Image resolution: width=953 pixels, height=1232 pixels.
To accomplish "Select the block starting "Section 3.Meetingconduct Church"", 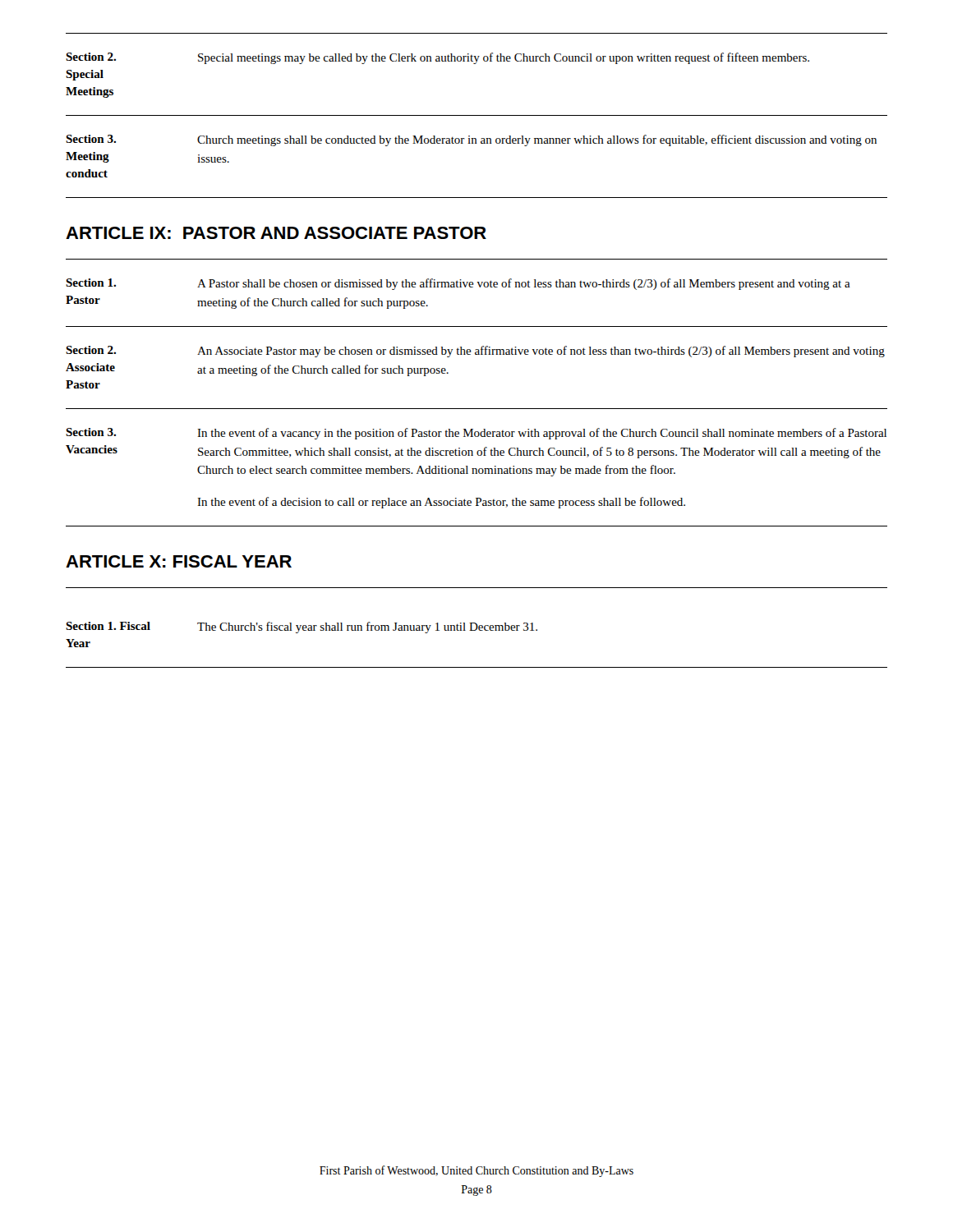I will pyautogui.click(x=471, y=140).
